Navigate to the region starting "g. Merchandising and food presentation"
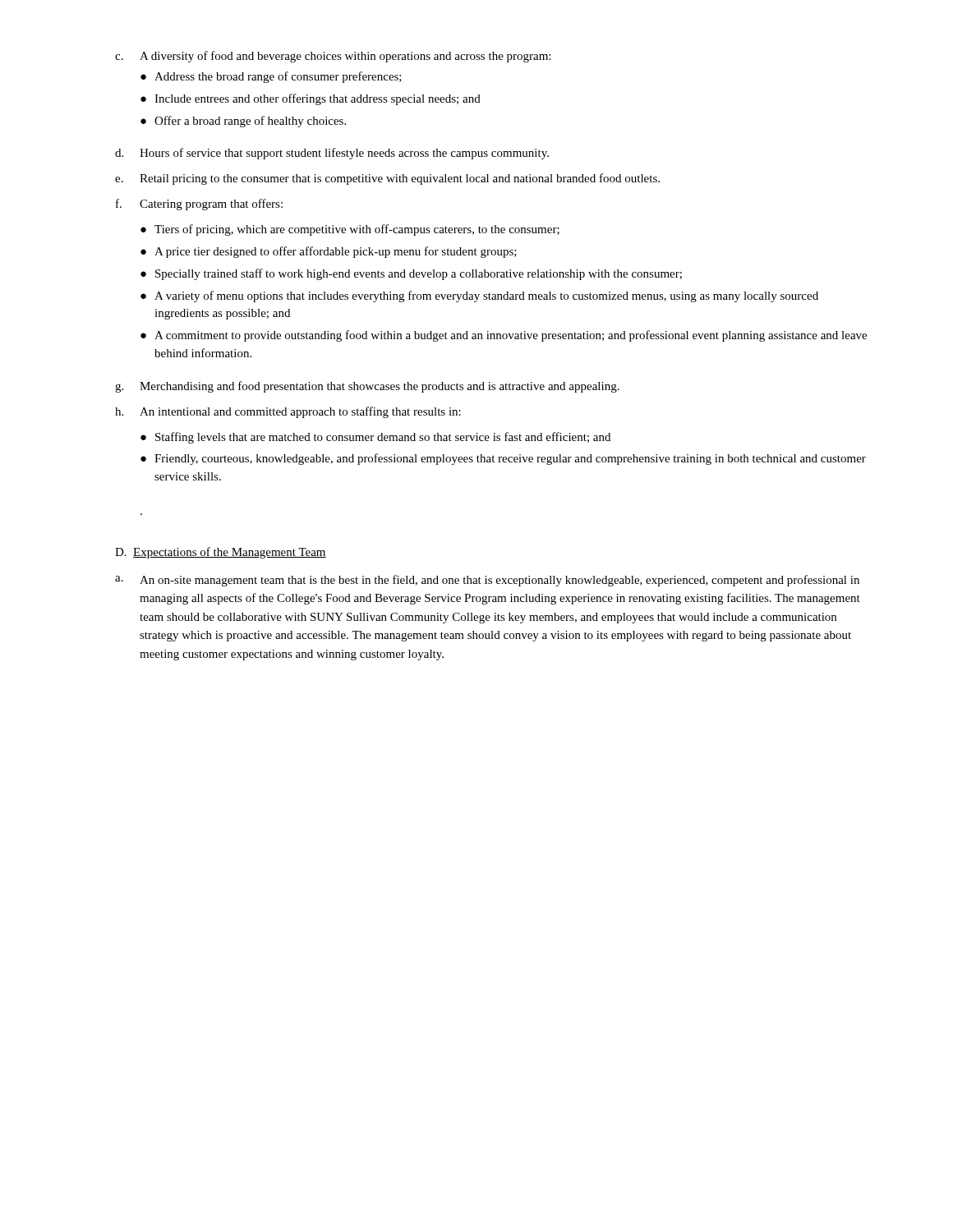Screen dimensions: 1232x953 pyautogui.click(x=493, y=386)
